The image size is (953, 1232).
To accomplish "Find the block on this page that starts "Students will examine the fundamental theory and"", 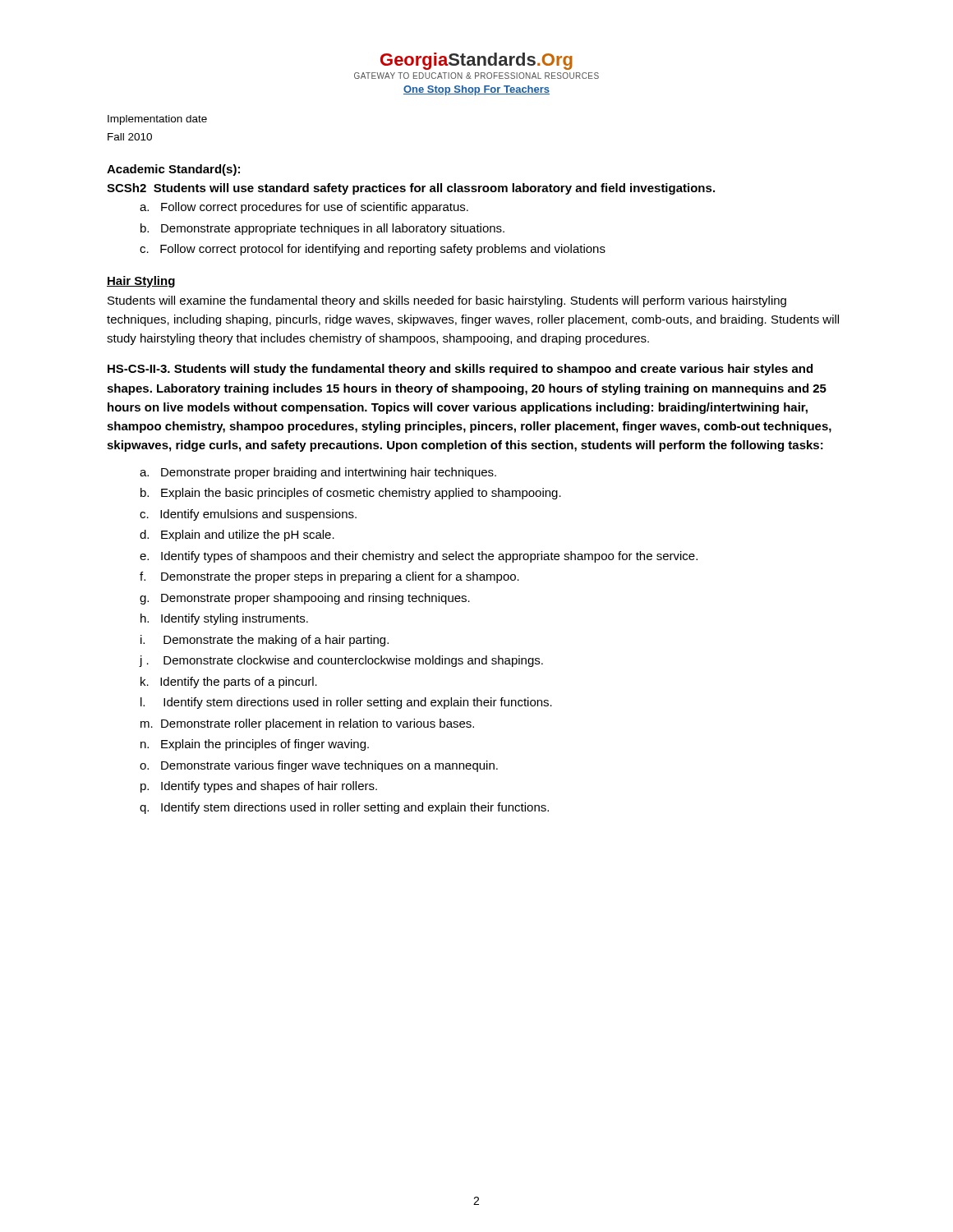I will (x=473, y=319).
